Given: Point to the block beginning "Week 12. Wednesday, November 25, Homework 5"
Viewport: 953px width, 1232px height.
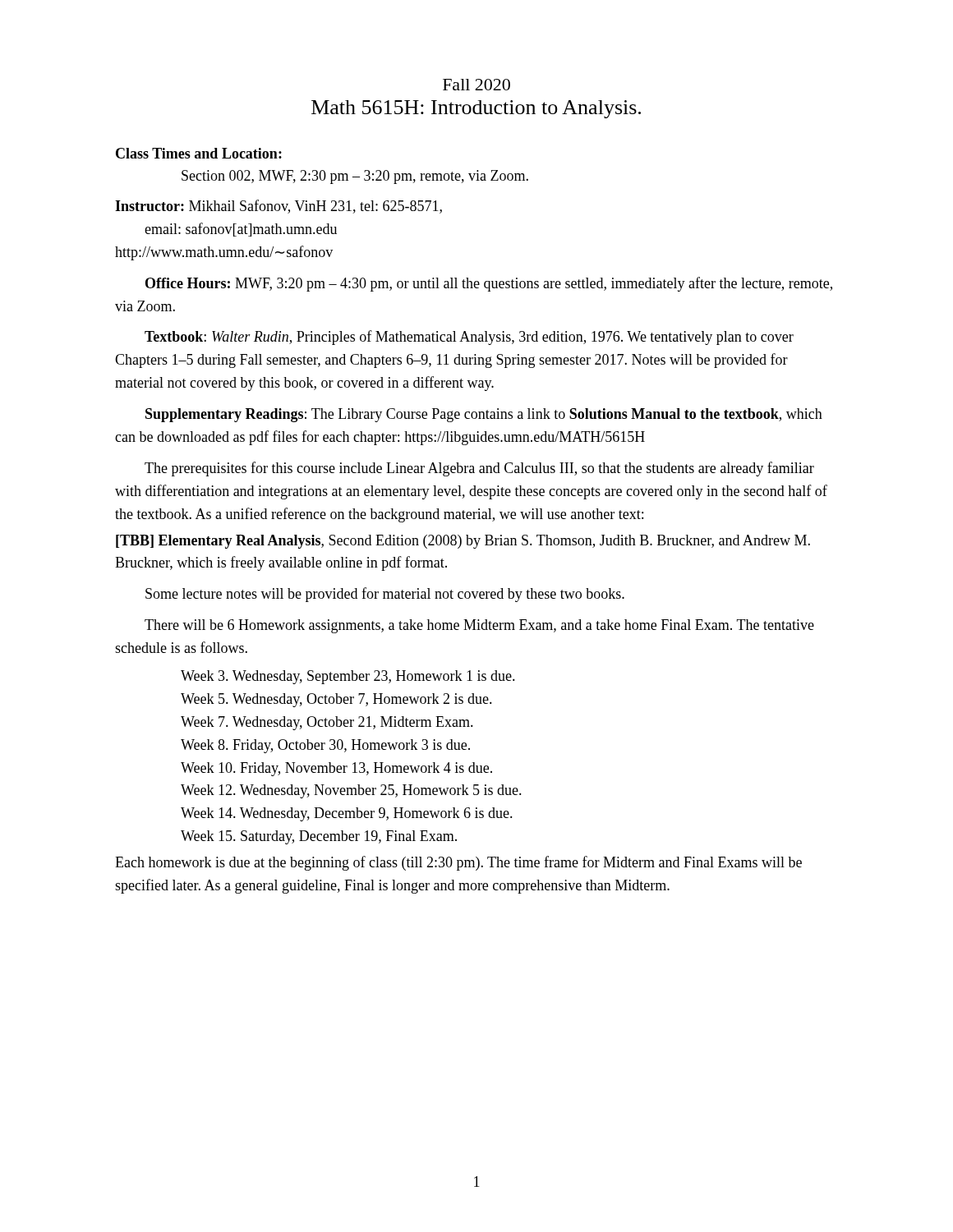Looking at the screenshot, I should point(351,791).
